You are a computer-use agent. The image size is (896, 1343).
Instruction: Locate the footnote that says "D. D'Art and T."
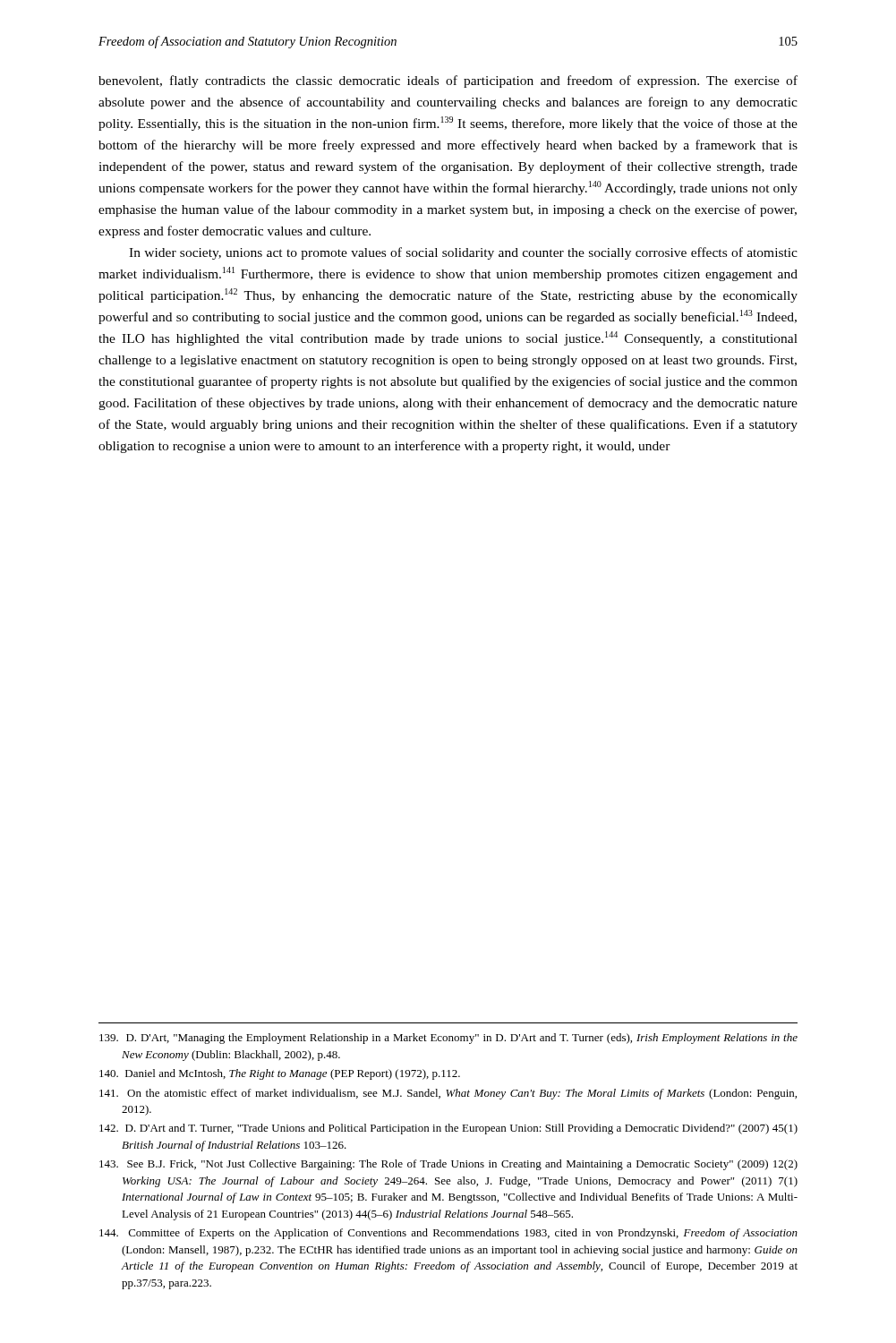click(x=448, y=1136)
